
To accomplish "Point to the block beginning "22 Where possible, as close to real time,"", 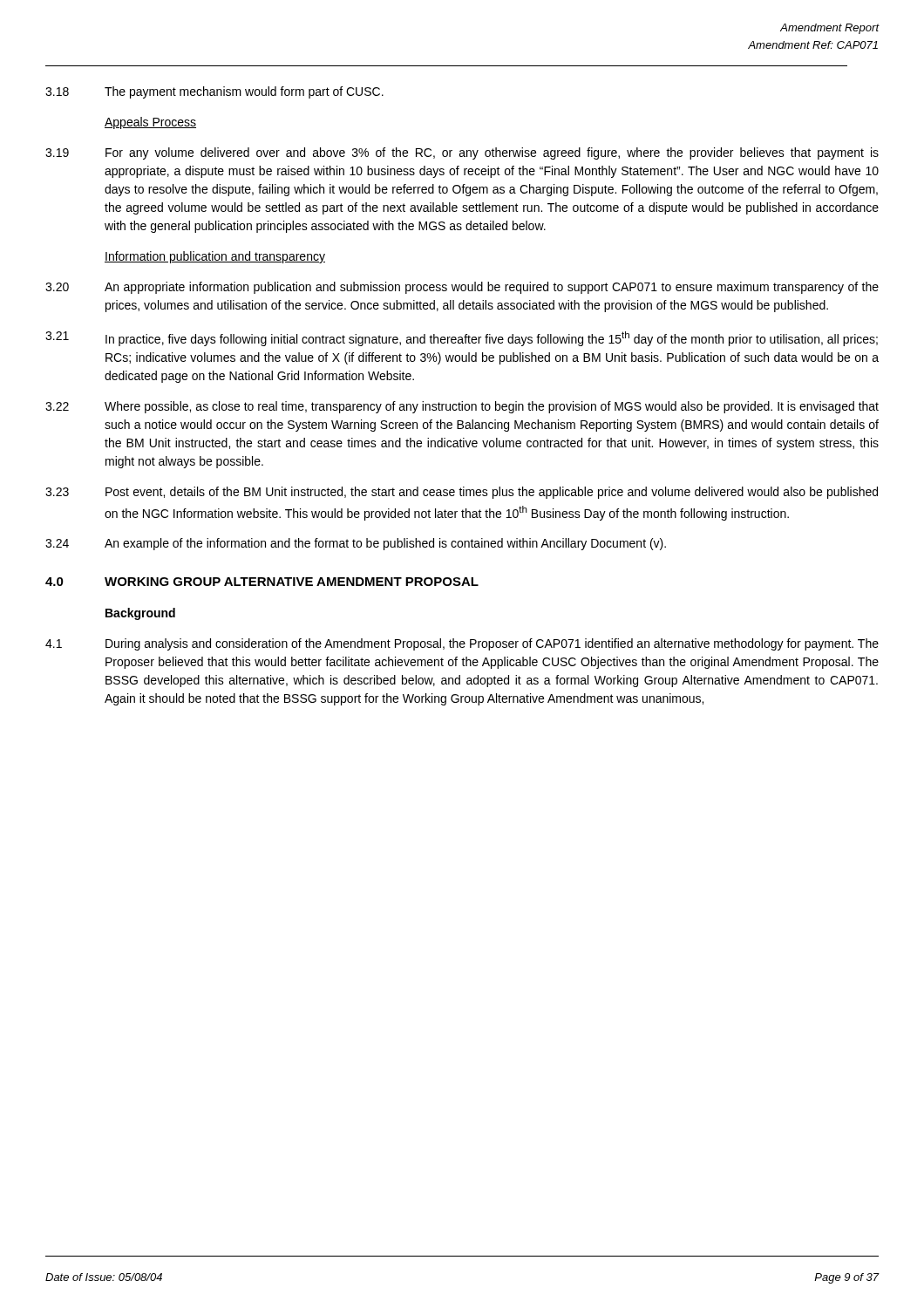I will [x=462, y=434].
